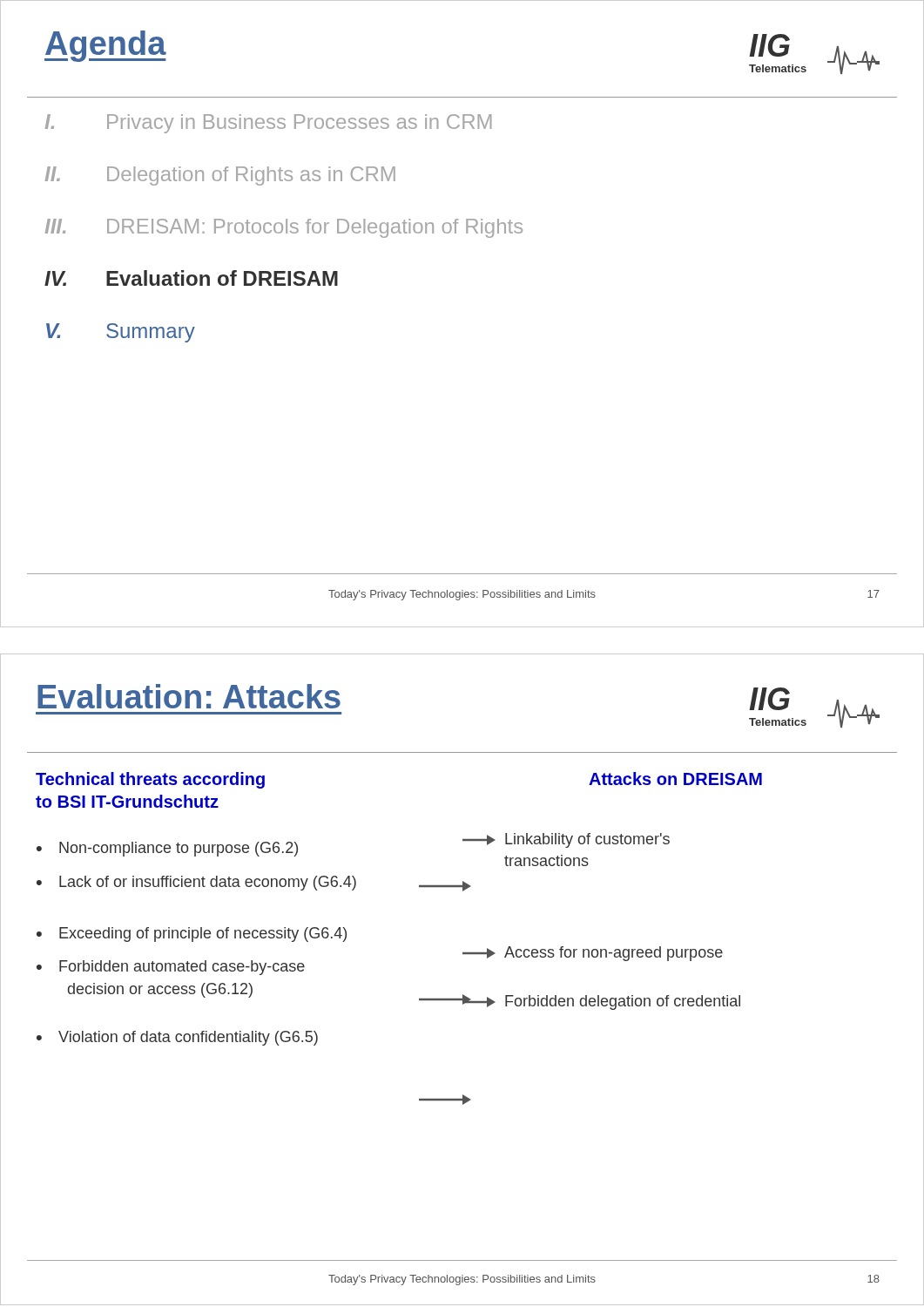Click on the text that reads "Access for non-agreed purpose"
The width and height of the screenshot is (924, 1307).
(593, 953)
